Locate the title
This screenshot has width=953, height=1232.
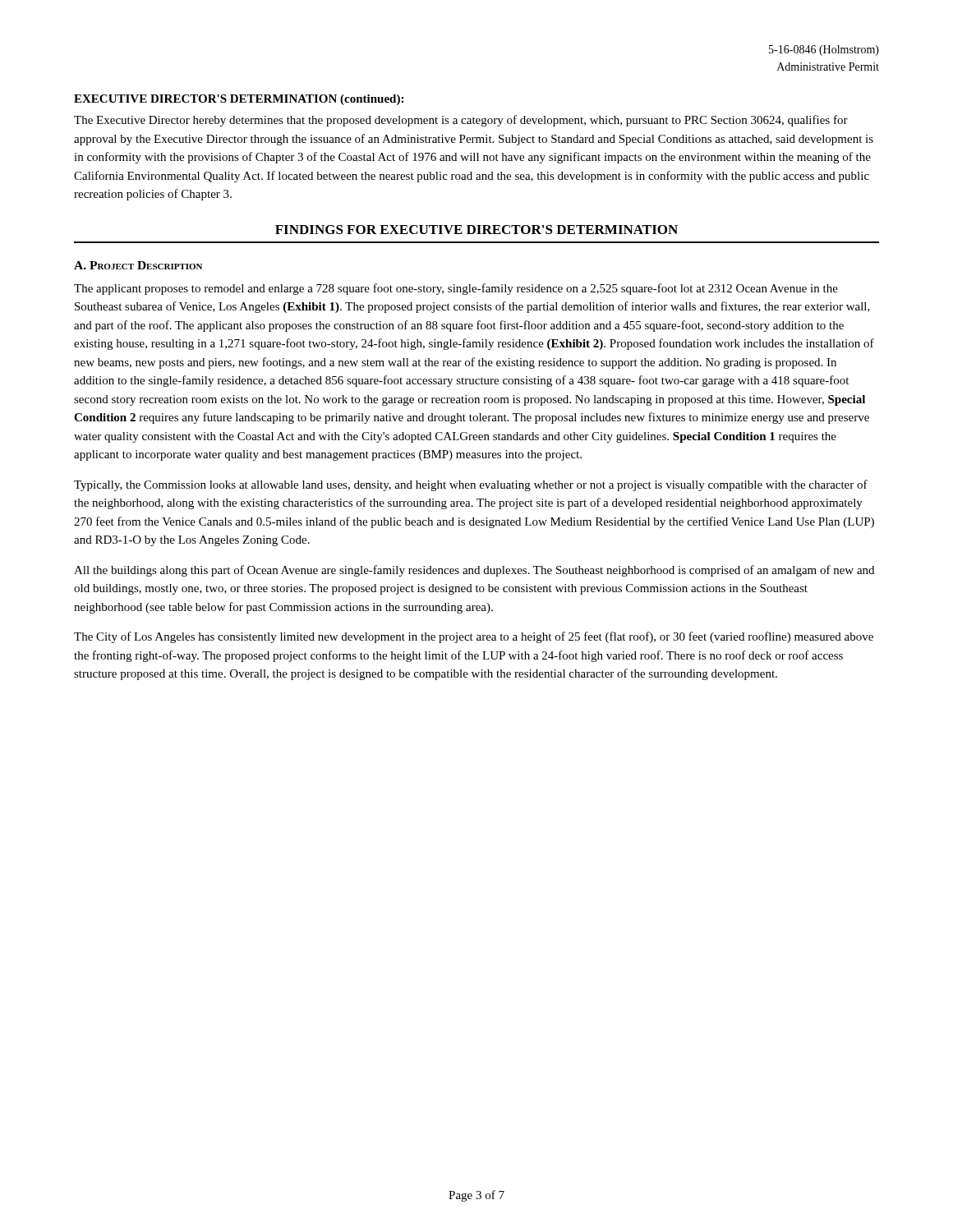[476, 229]
